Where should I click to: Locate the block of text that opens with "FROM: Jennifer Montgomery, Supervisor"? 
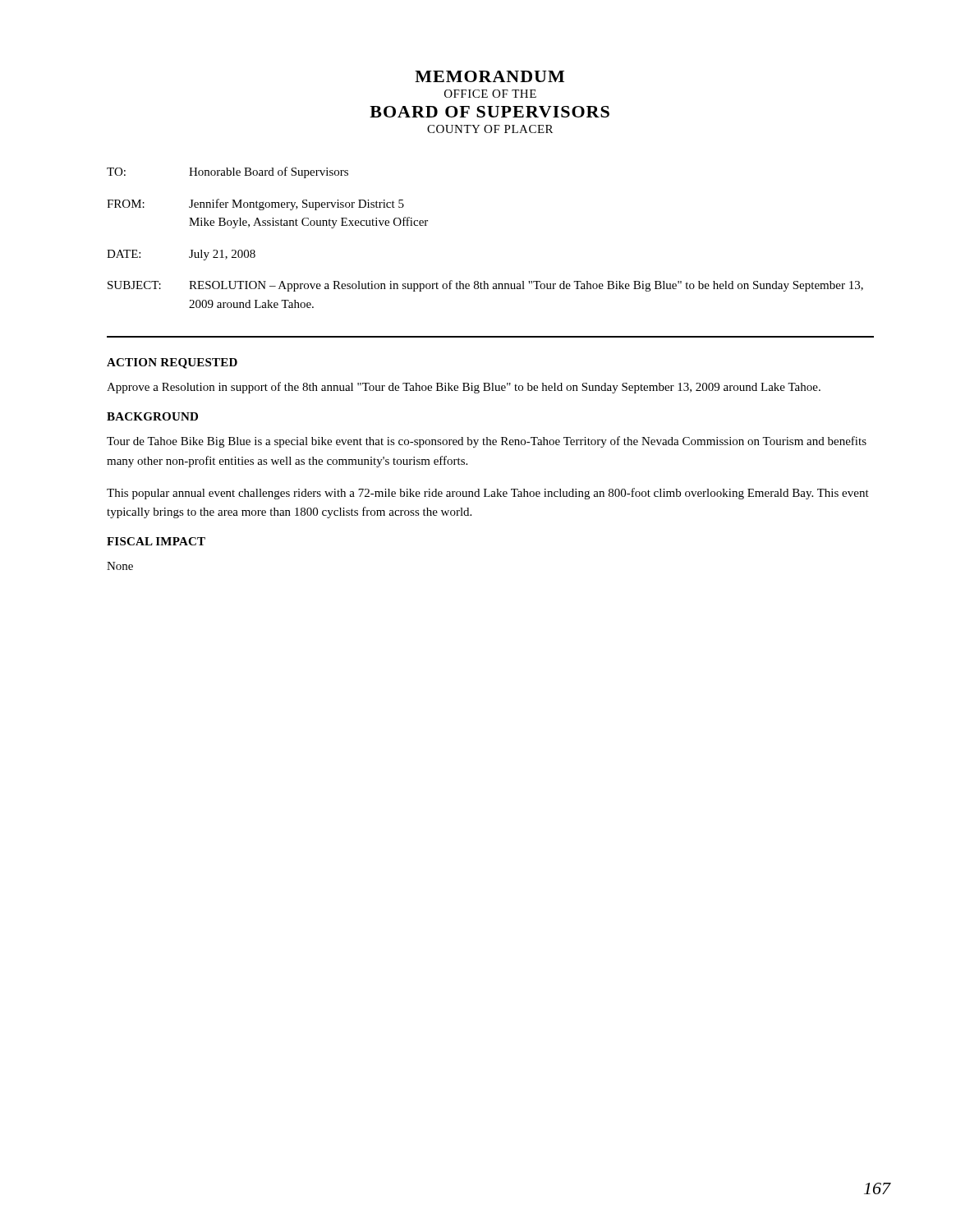pos(255,205)
